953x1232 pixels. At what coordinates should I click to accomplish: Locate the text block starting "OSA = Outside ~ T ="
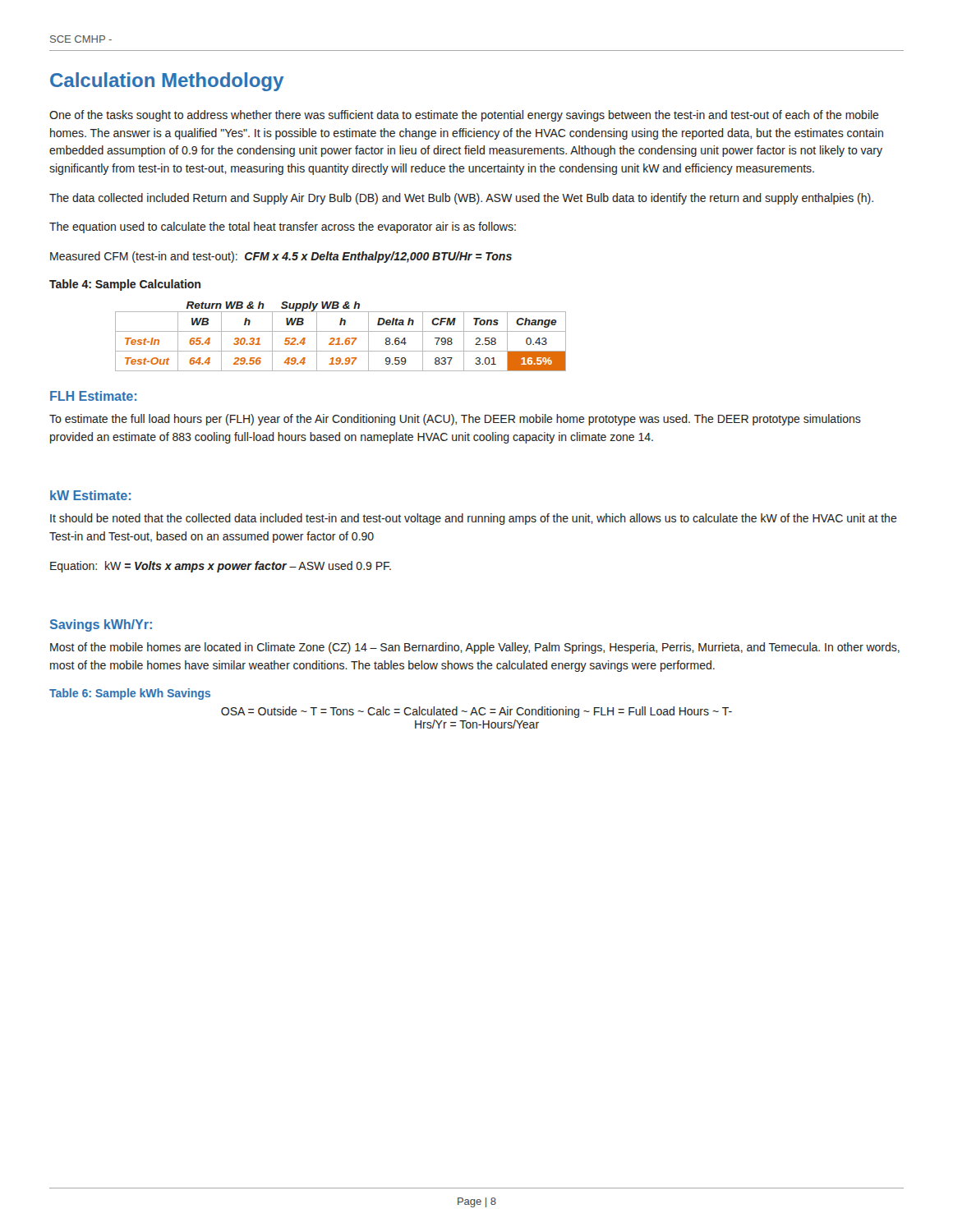tap(476, 718)
